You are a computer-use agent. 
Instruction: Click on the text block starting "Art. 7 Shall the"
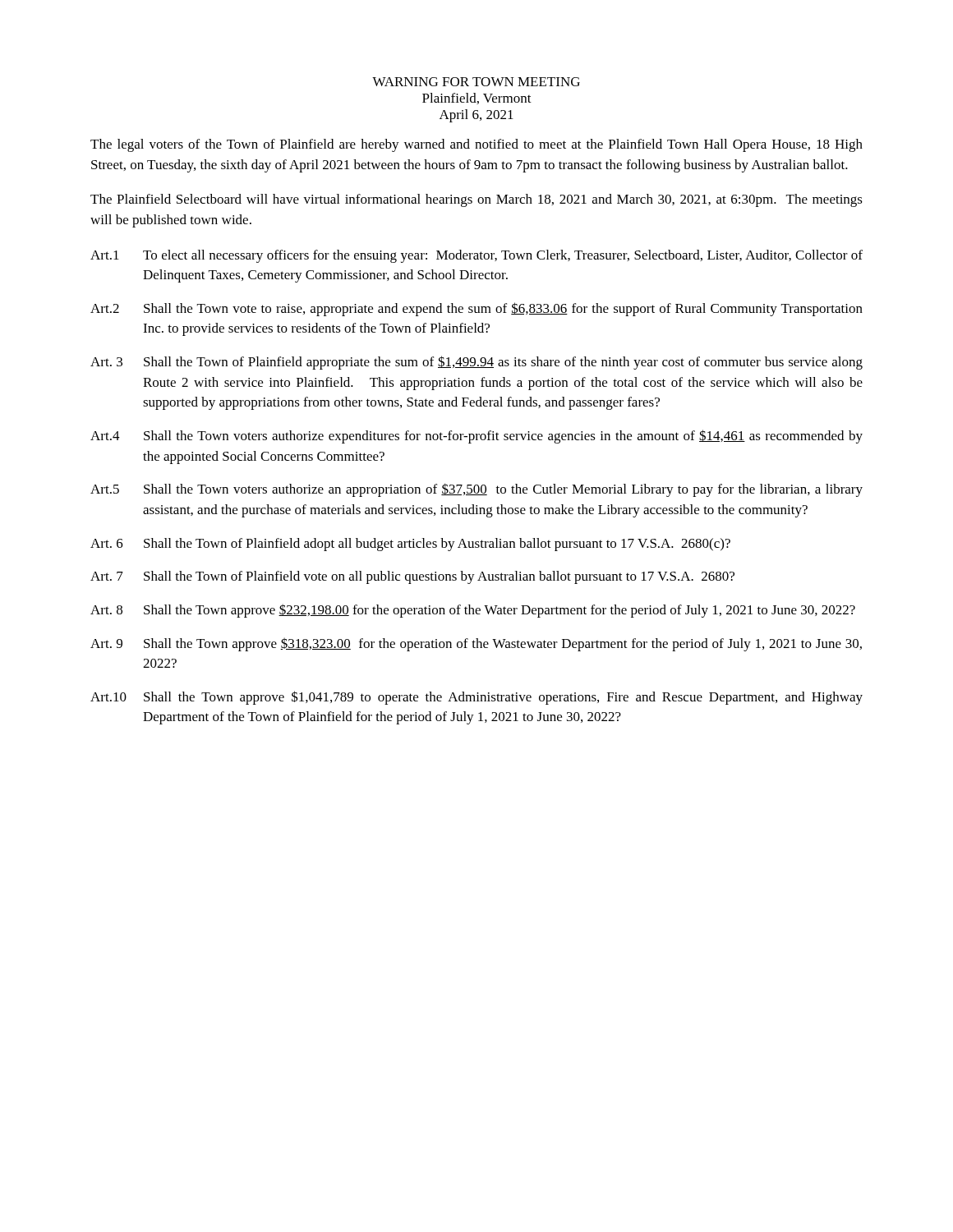point(476,577)
